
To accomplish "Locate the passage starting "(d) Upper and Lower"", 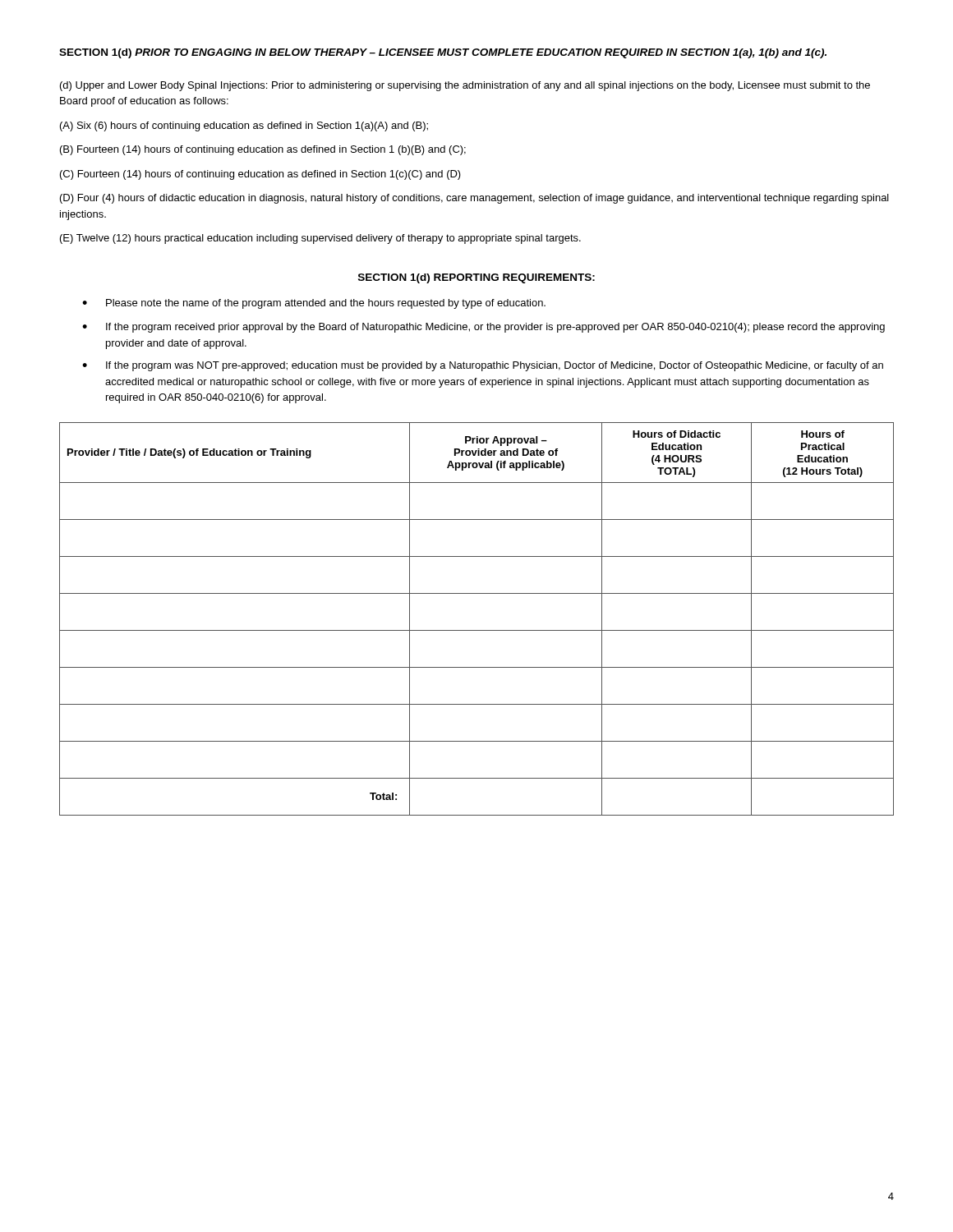I will pos(465,93).
